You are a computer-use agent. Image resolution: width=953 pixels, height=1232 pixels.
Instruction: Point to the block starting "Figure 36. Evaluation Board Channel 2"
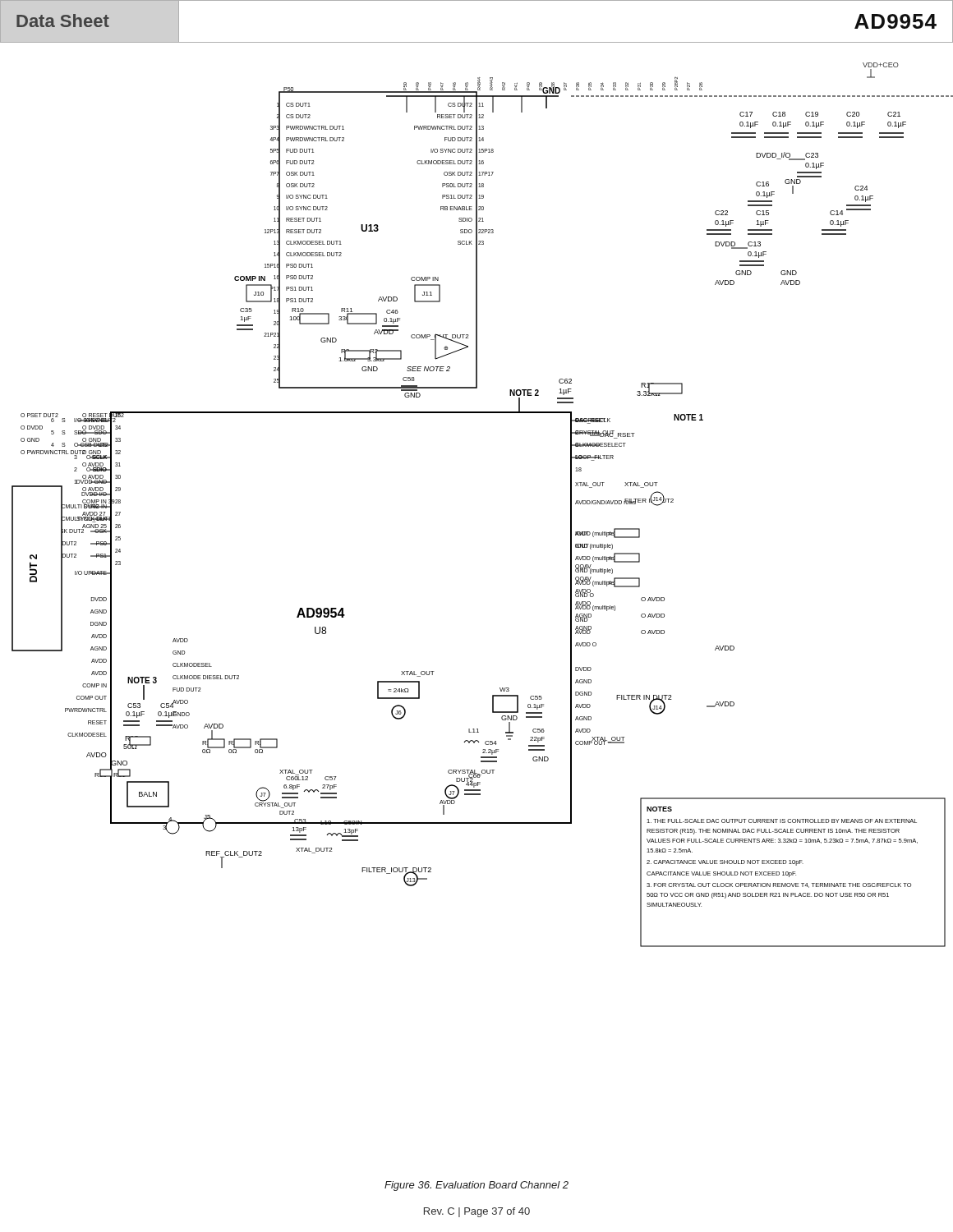point(476,1185)
